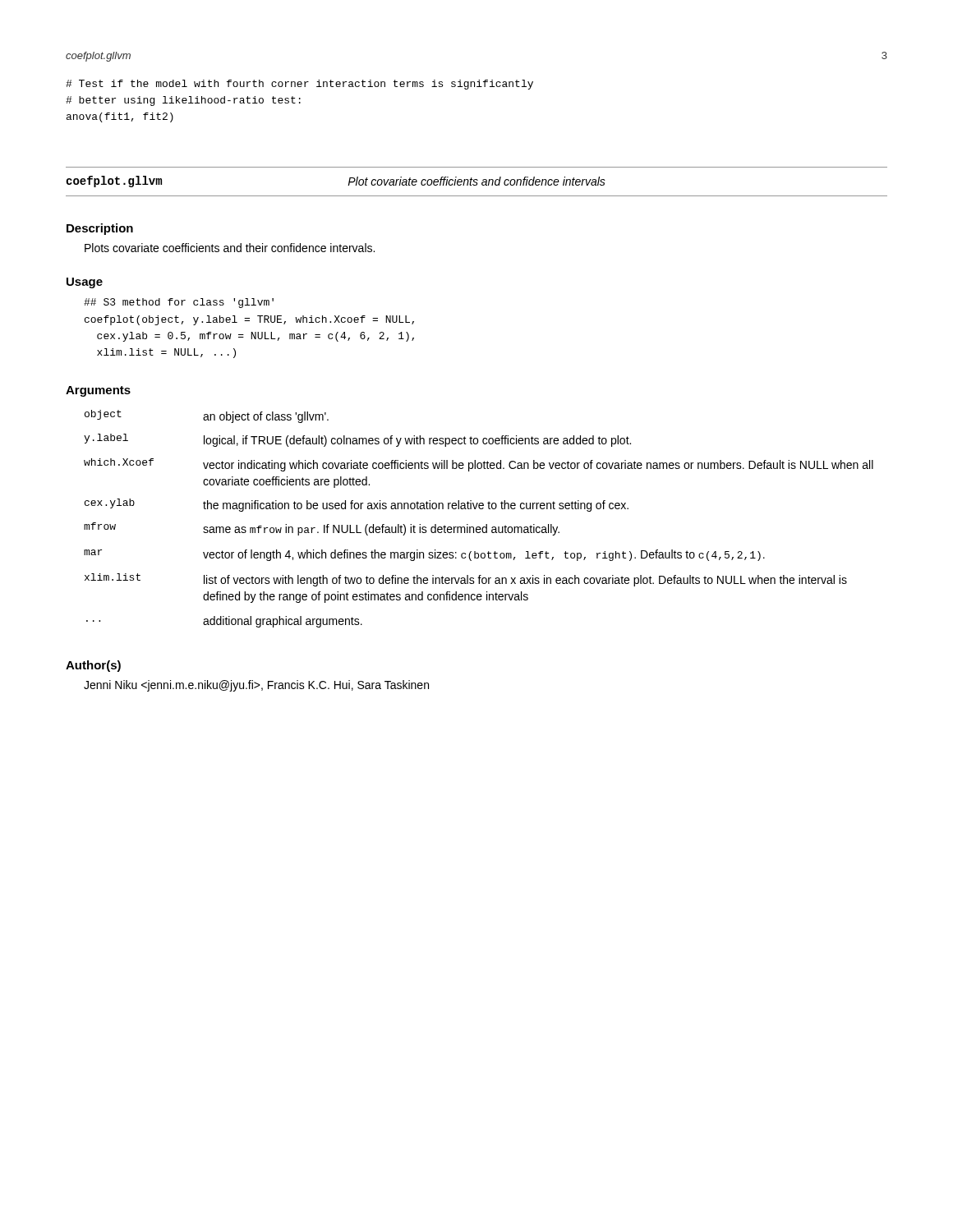Select the passage starting "Test if the model"

[299, 85]
